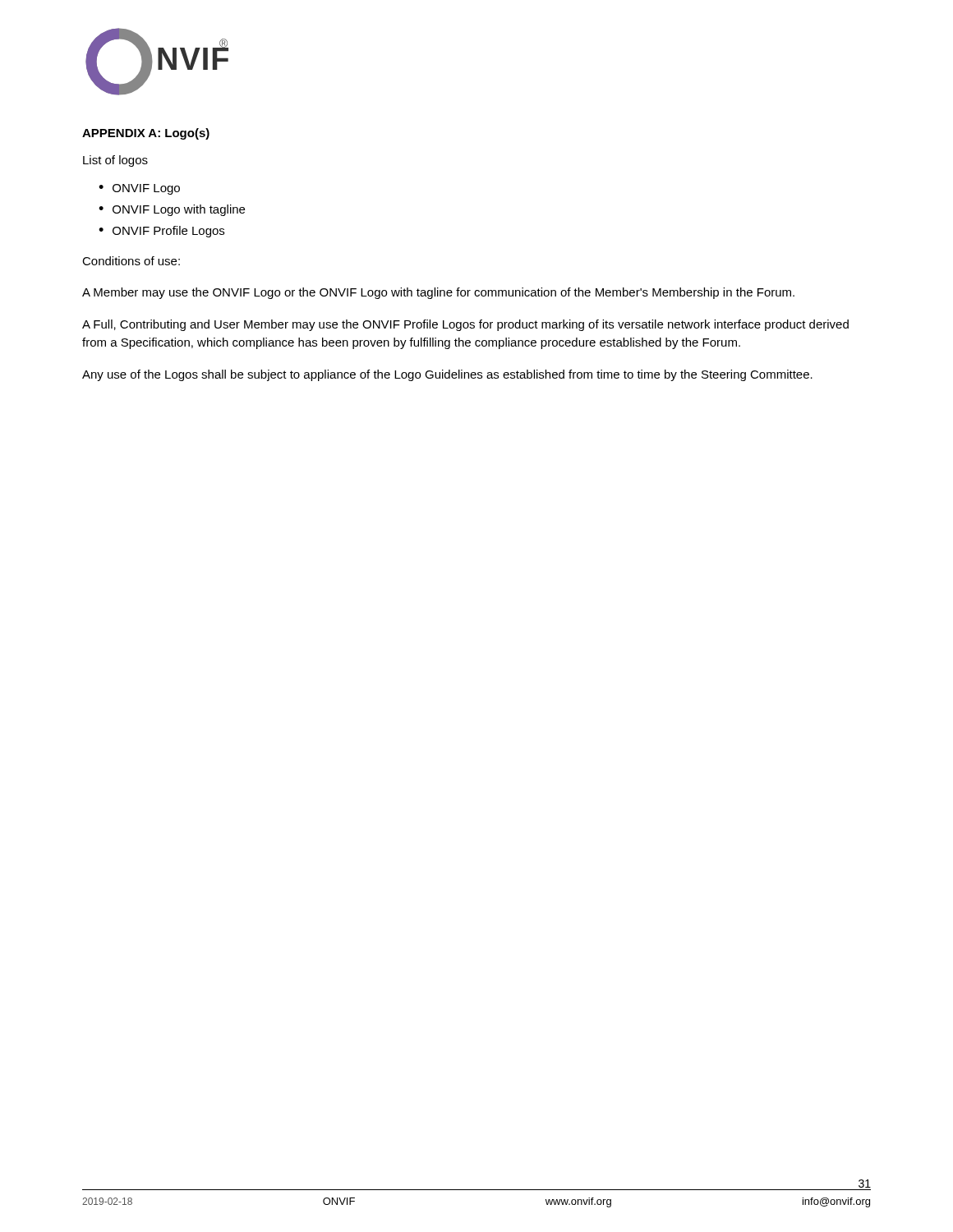Find "Conditions of use:" on this page

[131, 260]
